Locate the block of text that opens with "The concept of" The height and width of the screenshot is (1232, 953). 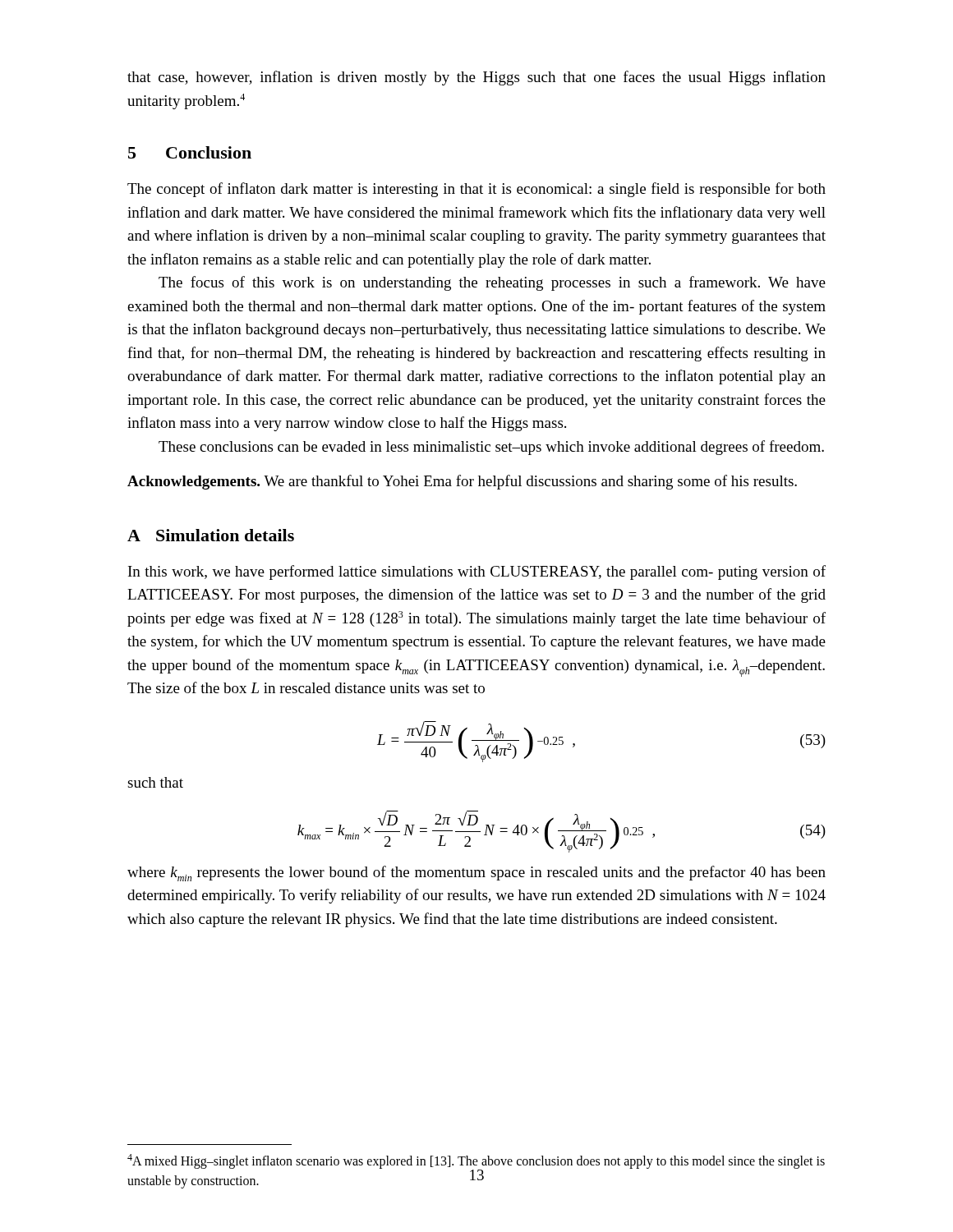pyautogui.click(x=476, y=224)
